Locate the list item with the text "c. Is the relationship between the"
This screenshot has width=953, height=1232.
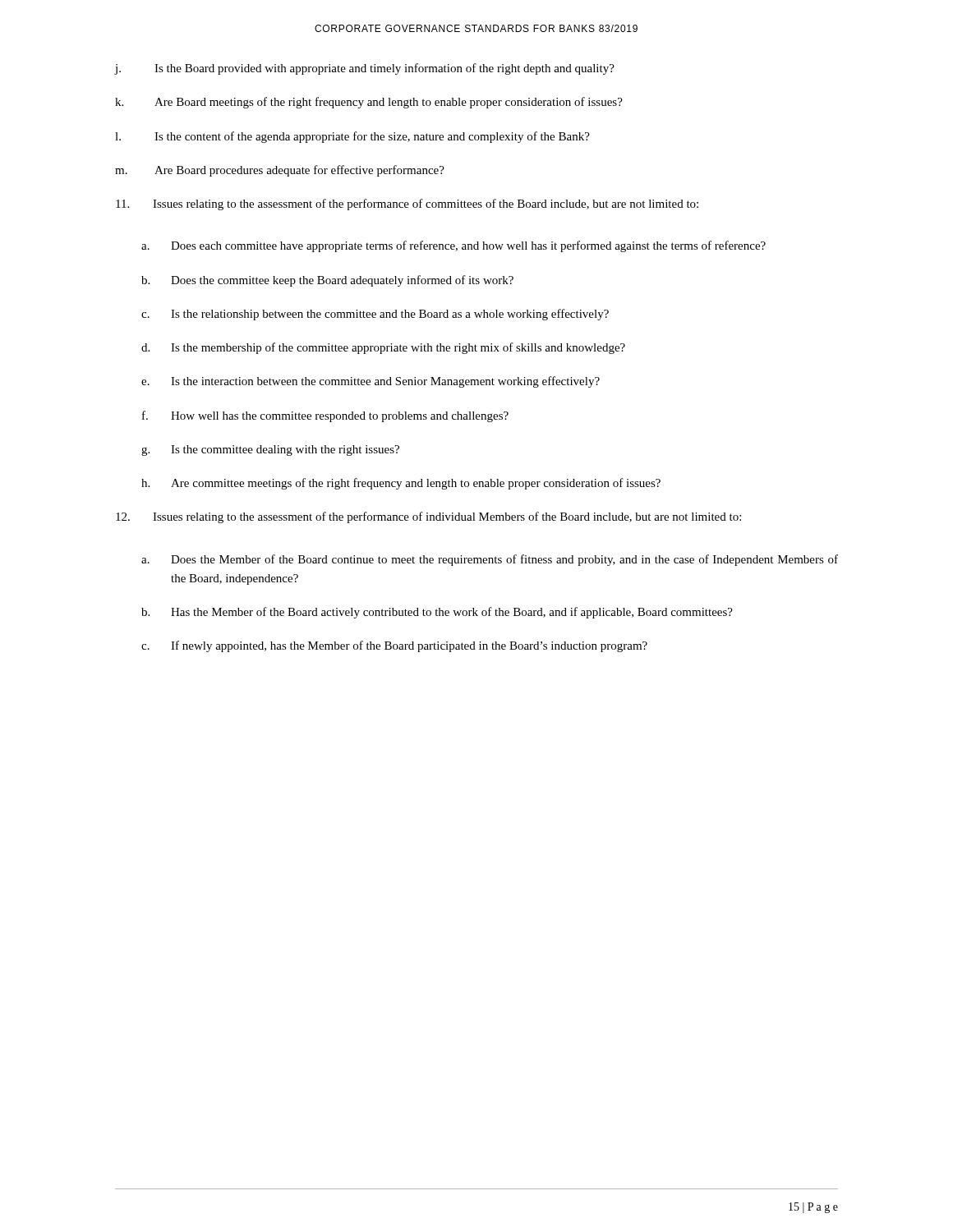point(490,314)
